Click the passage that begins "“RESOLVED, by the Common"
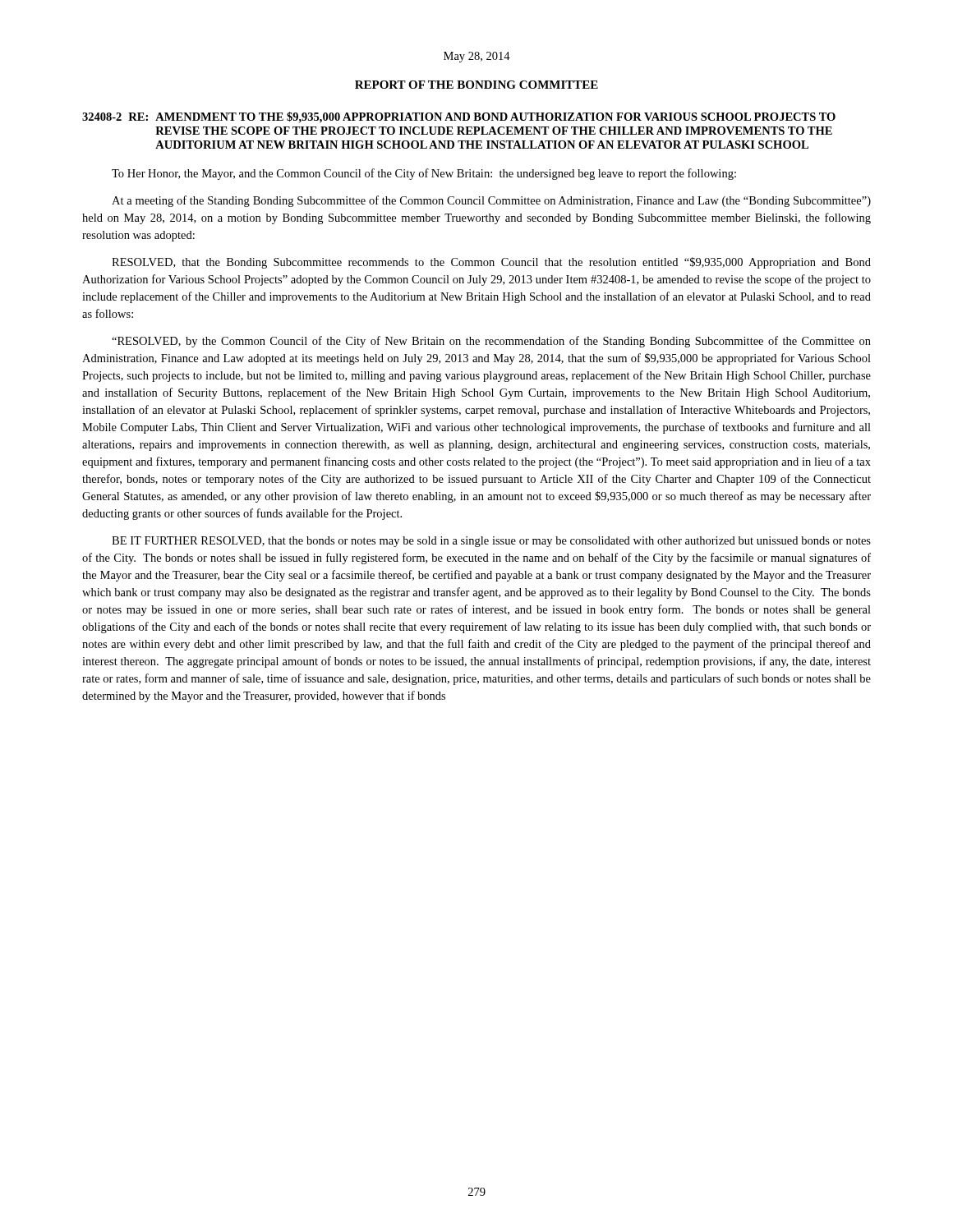 pos(476,427)
